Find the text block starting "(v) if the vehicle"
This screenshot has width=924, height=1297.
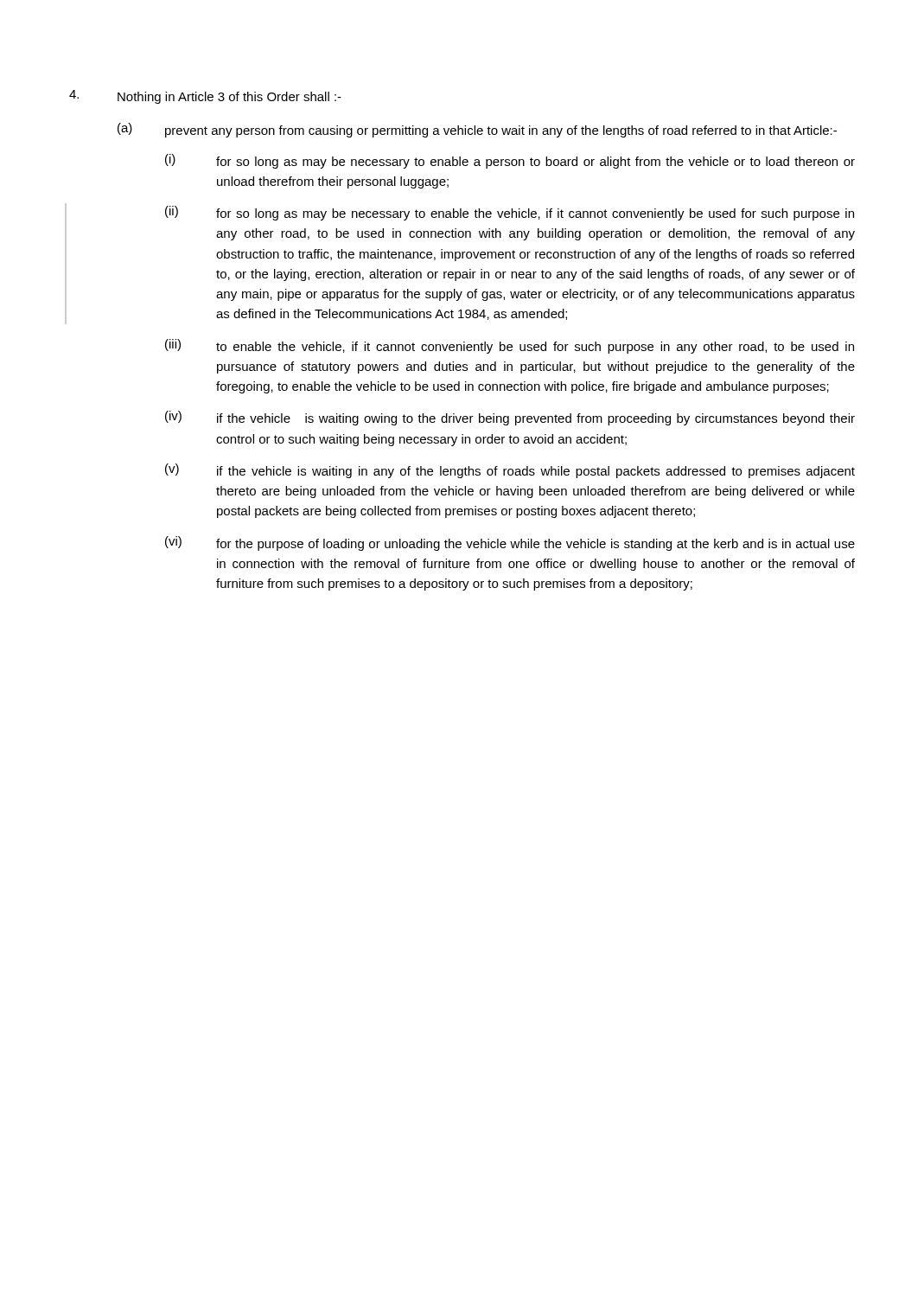[510, 491]
